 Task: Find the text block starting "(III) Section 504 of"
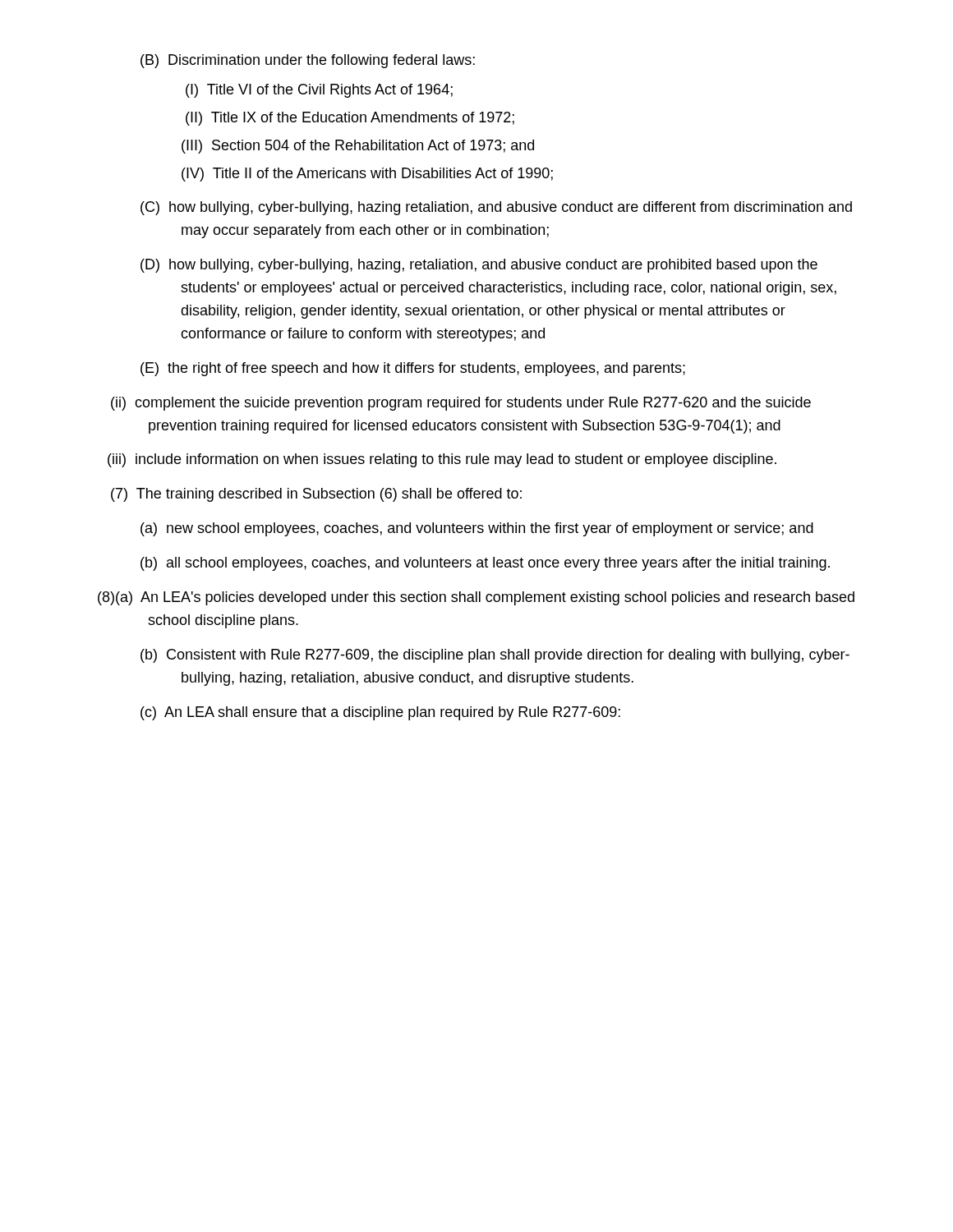pyautogui.click(x=358, y=145)
